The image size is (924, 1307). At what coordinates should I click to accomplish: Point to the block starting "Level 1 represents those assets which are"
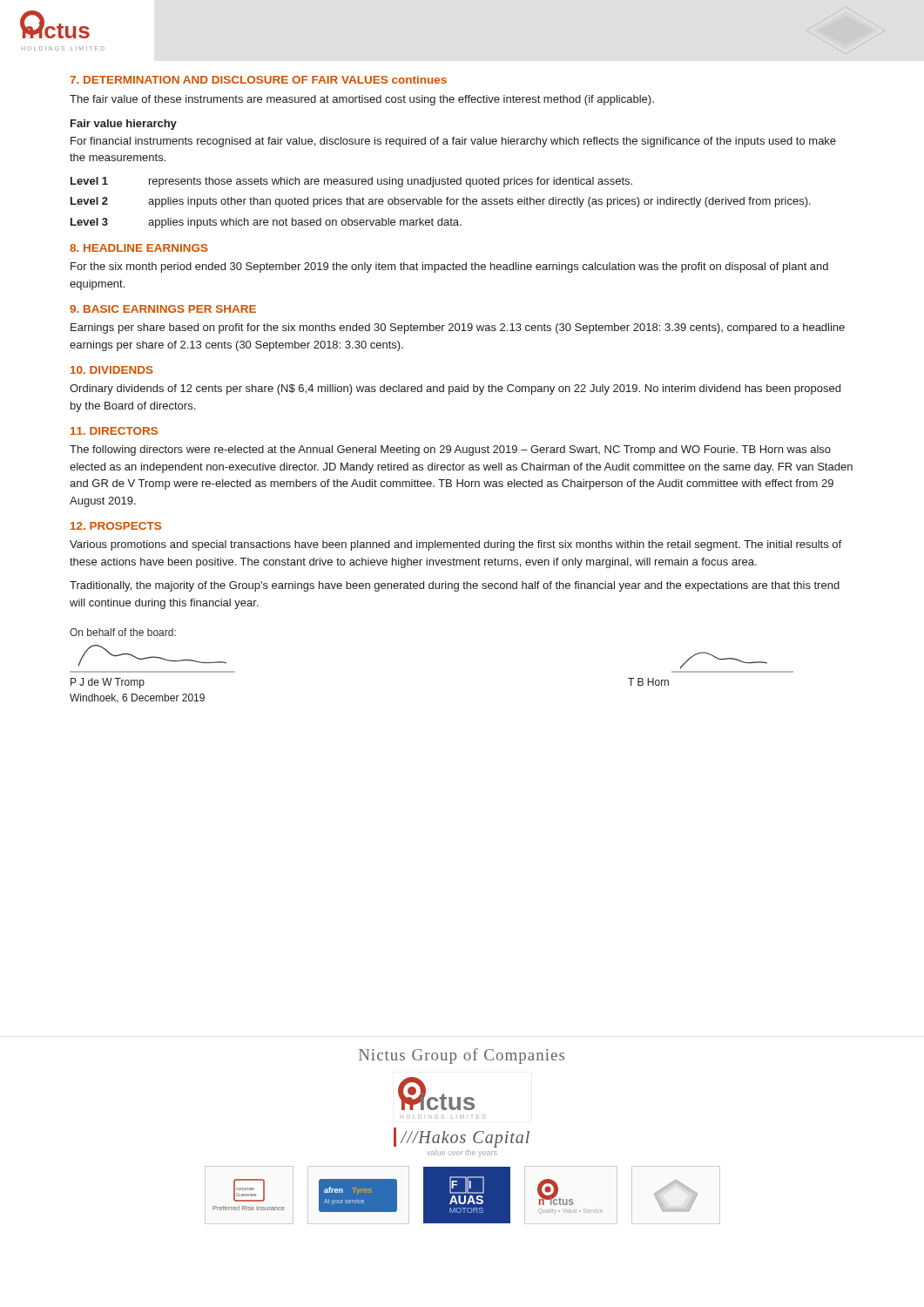click(x=462, y=181)
